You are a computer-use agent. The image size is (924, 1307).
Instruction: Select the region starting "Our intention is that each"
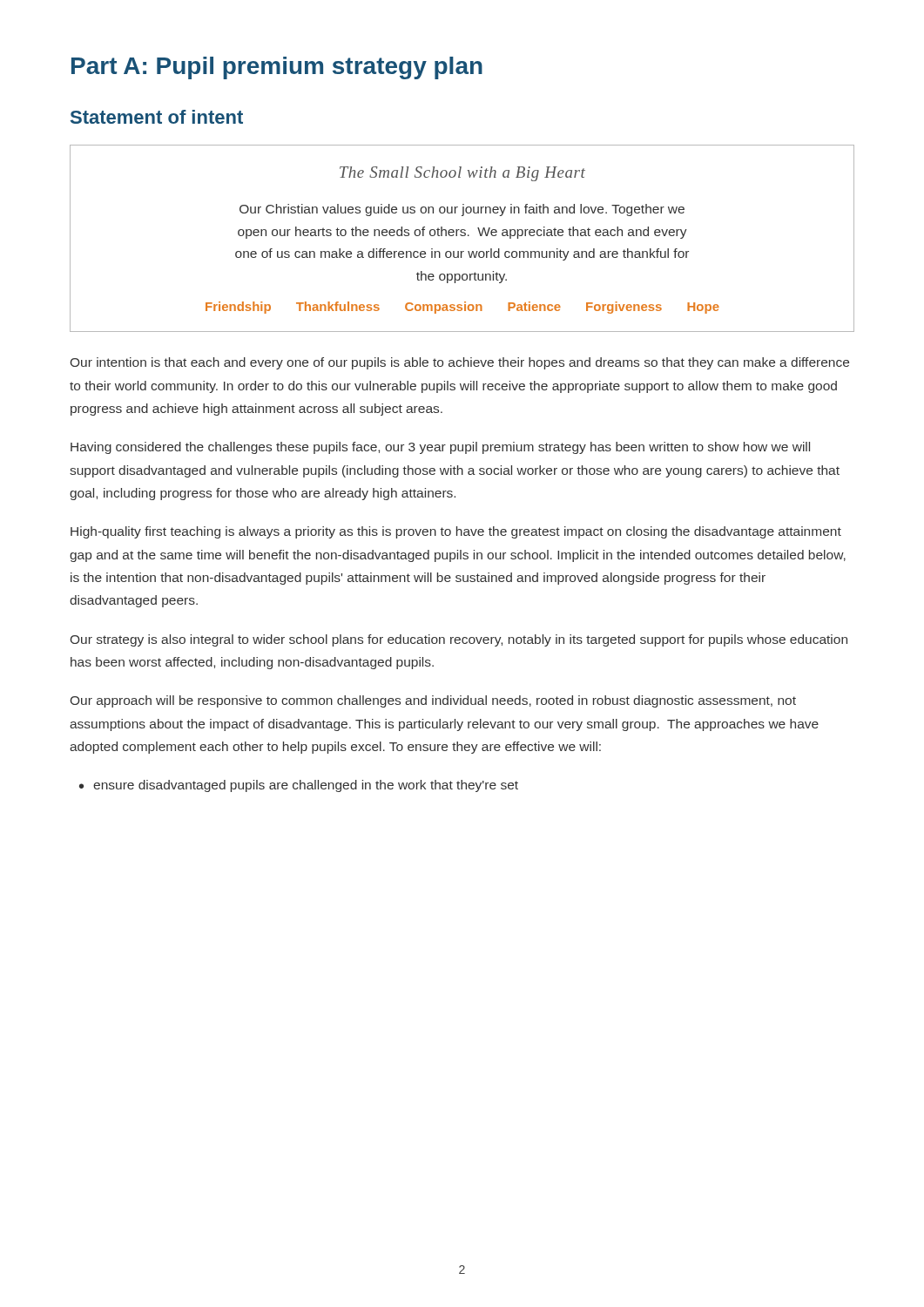[x=460, y=385]
